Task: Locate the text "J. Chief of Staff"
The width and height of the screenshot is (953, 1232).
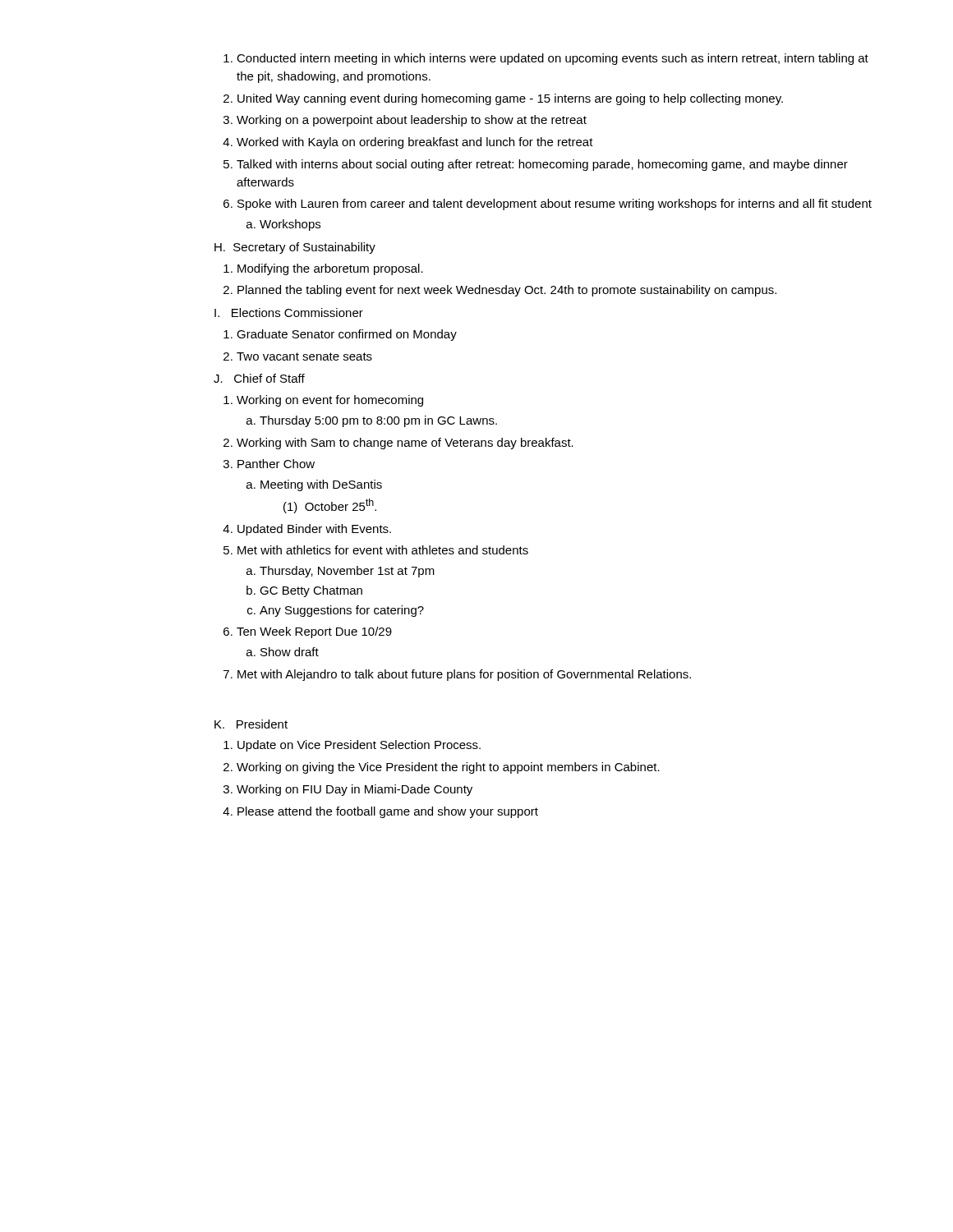Action: pos(259,378)
